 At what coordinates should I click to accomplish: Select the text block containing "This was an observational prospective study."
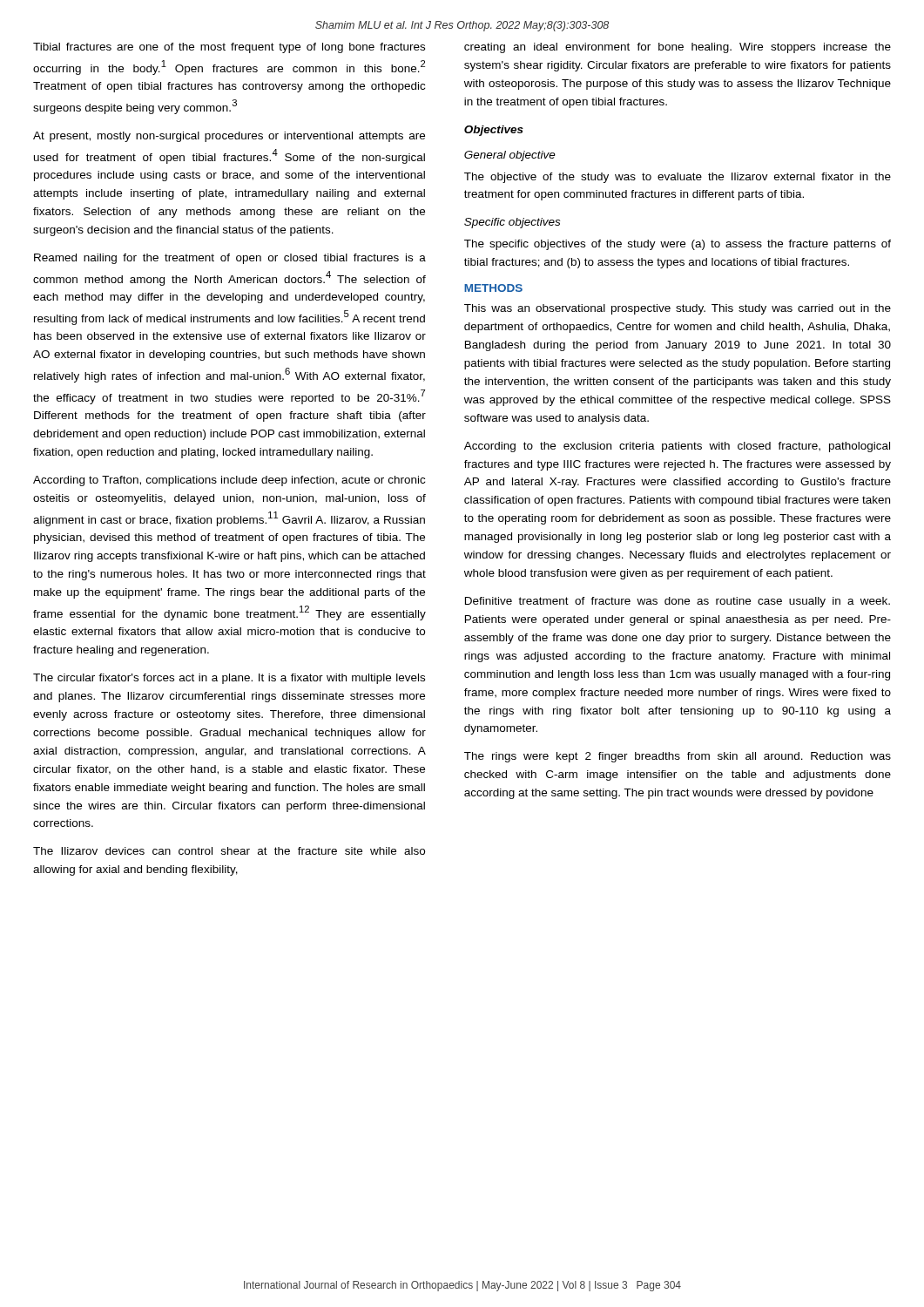point(677,364)
